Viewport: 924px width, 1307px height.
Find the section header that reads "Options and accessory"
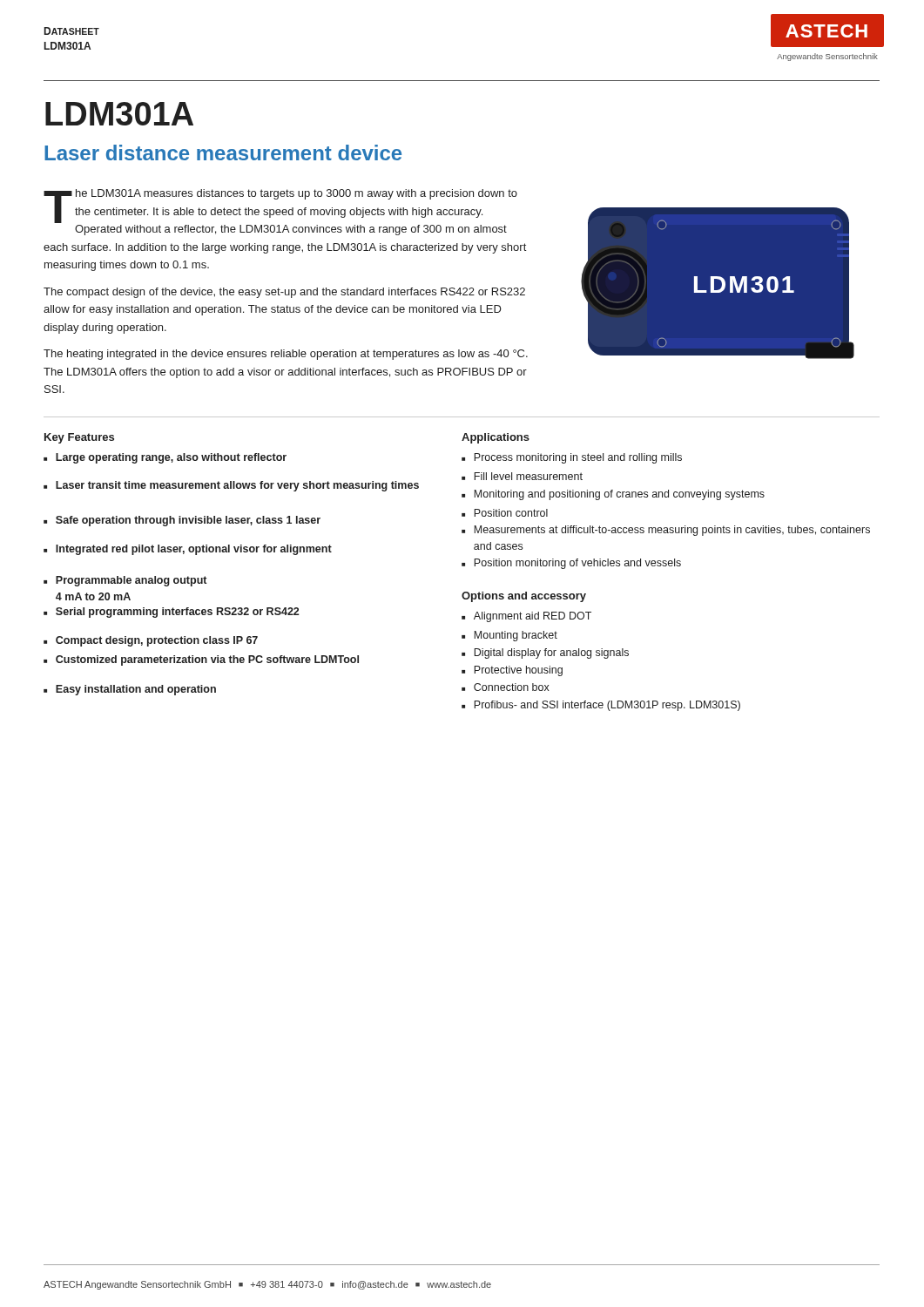524,596
